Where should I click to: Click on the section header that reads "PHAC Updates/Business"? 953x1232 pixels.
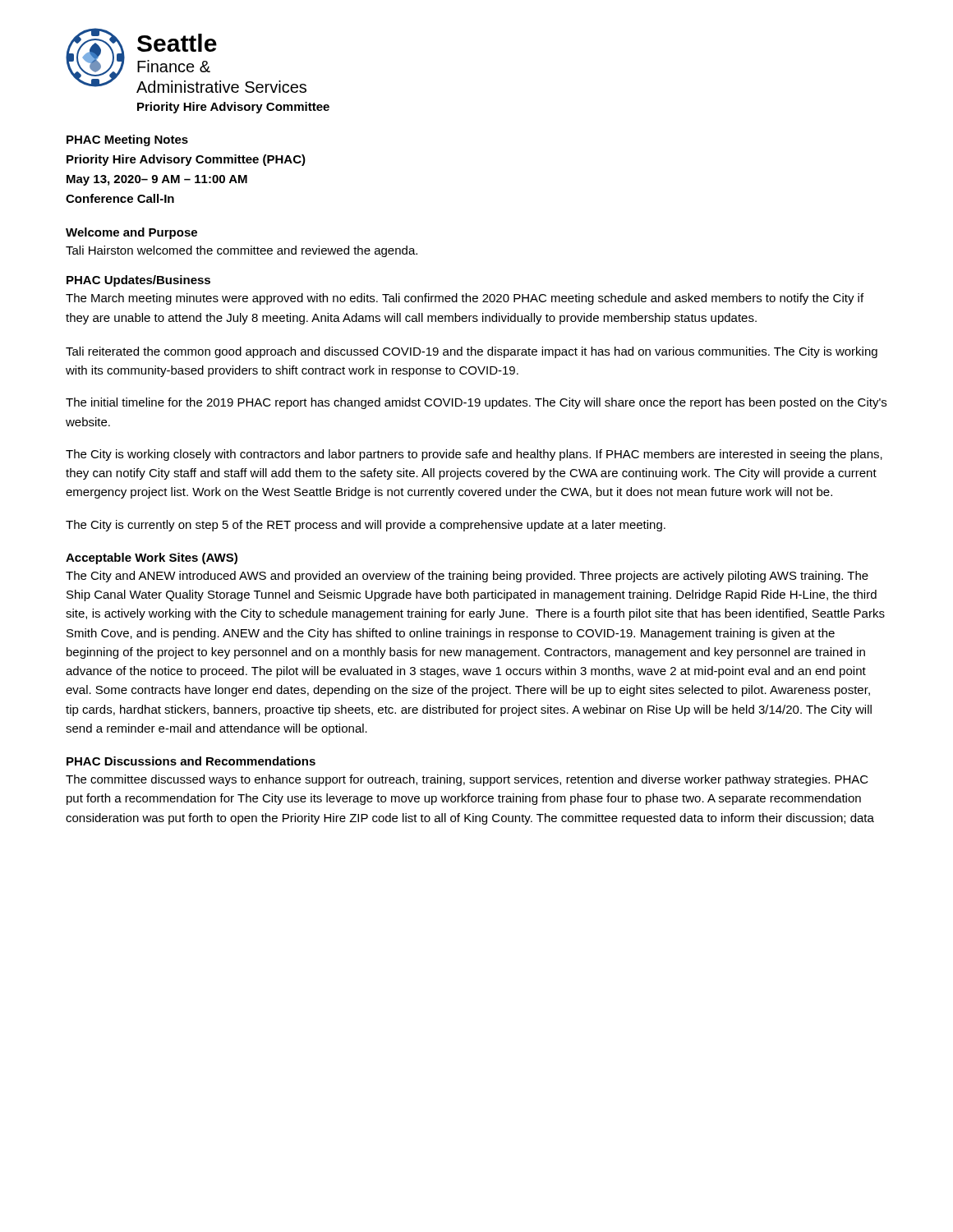(138, 280)
